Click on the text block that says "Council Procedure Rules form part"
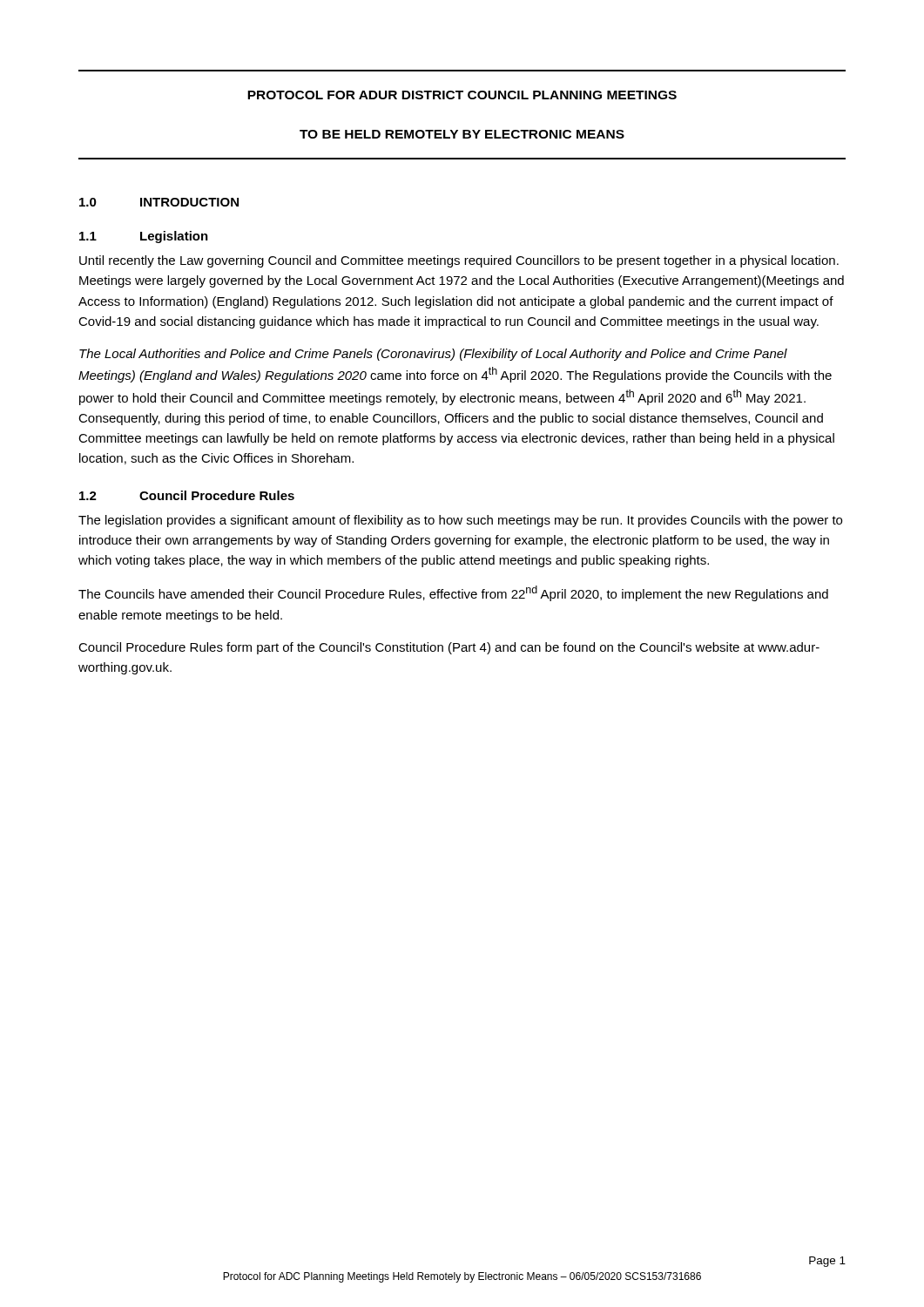The image size is (924, 1307). [449, 657]
